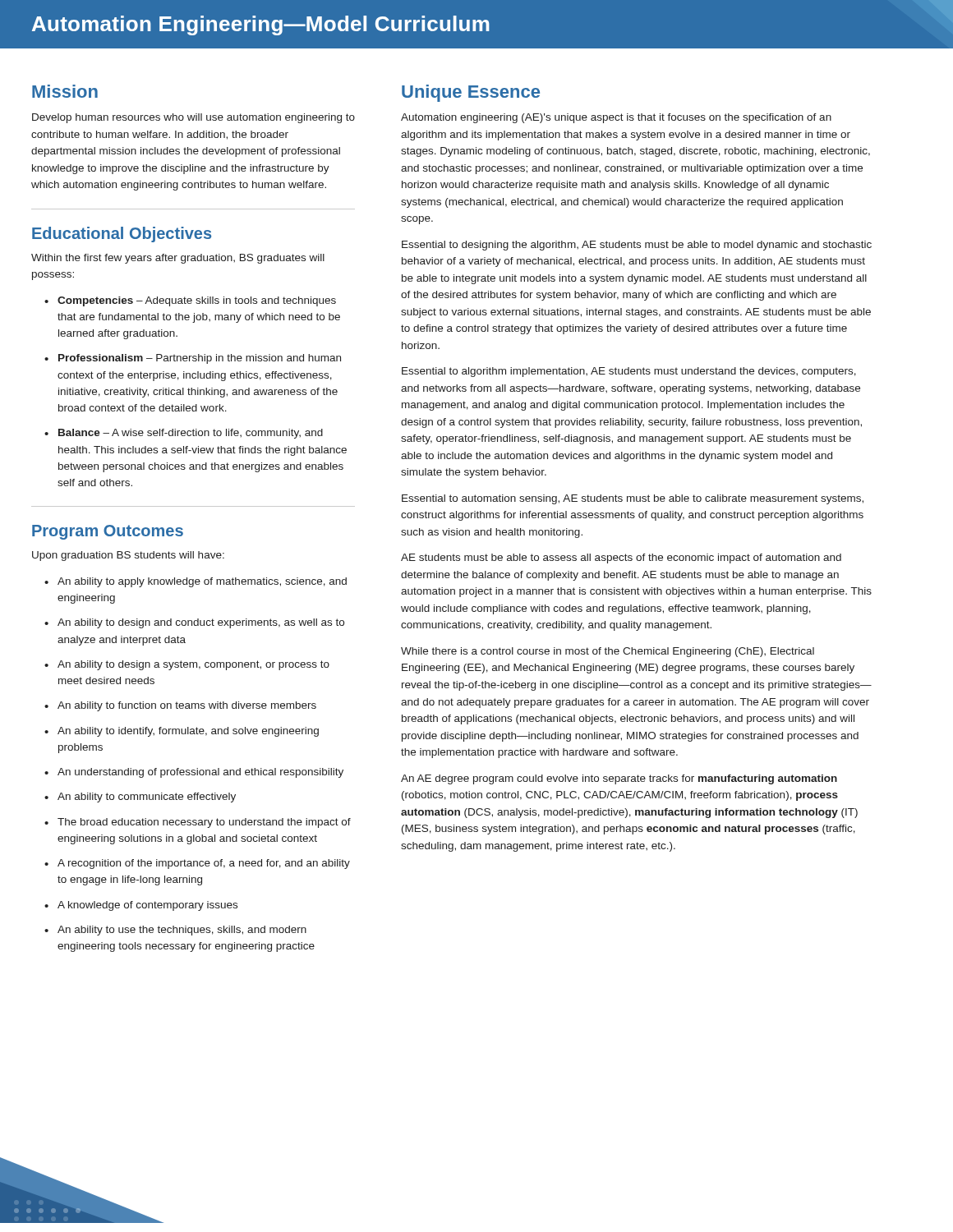Find the region starting "An ability to design and conduct experiments, as"
The image size is (953, 1232).
tap(200, 631)
